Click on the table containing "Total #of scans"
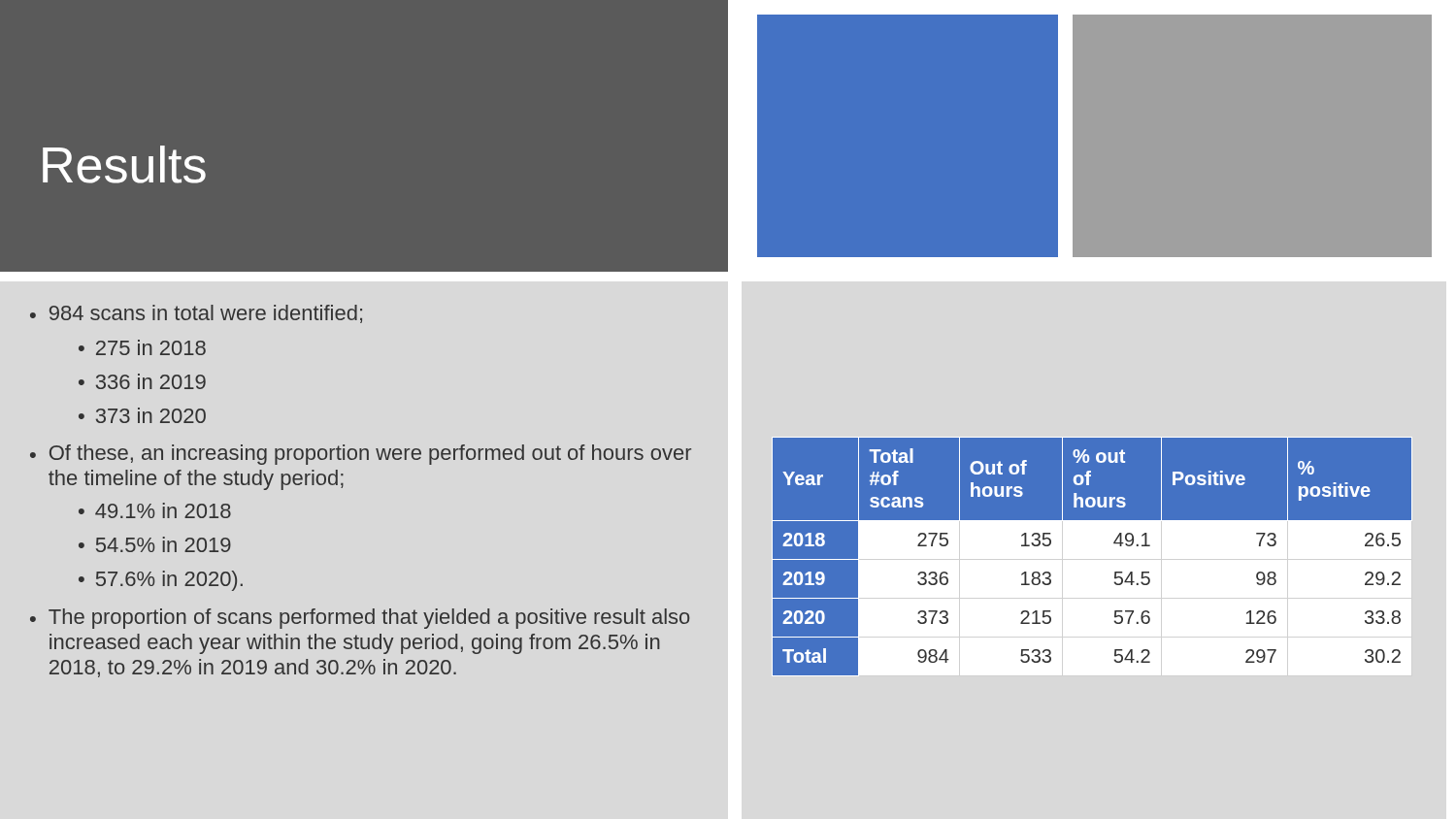Viewport: 1456px width, 819px height. (x=1092, y=557)
